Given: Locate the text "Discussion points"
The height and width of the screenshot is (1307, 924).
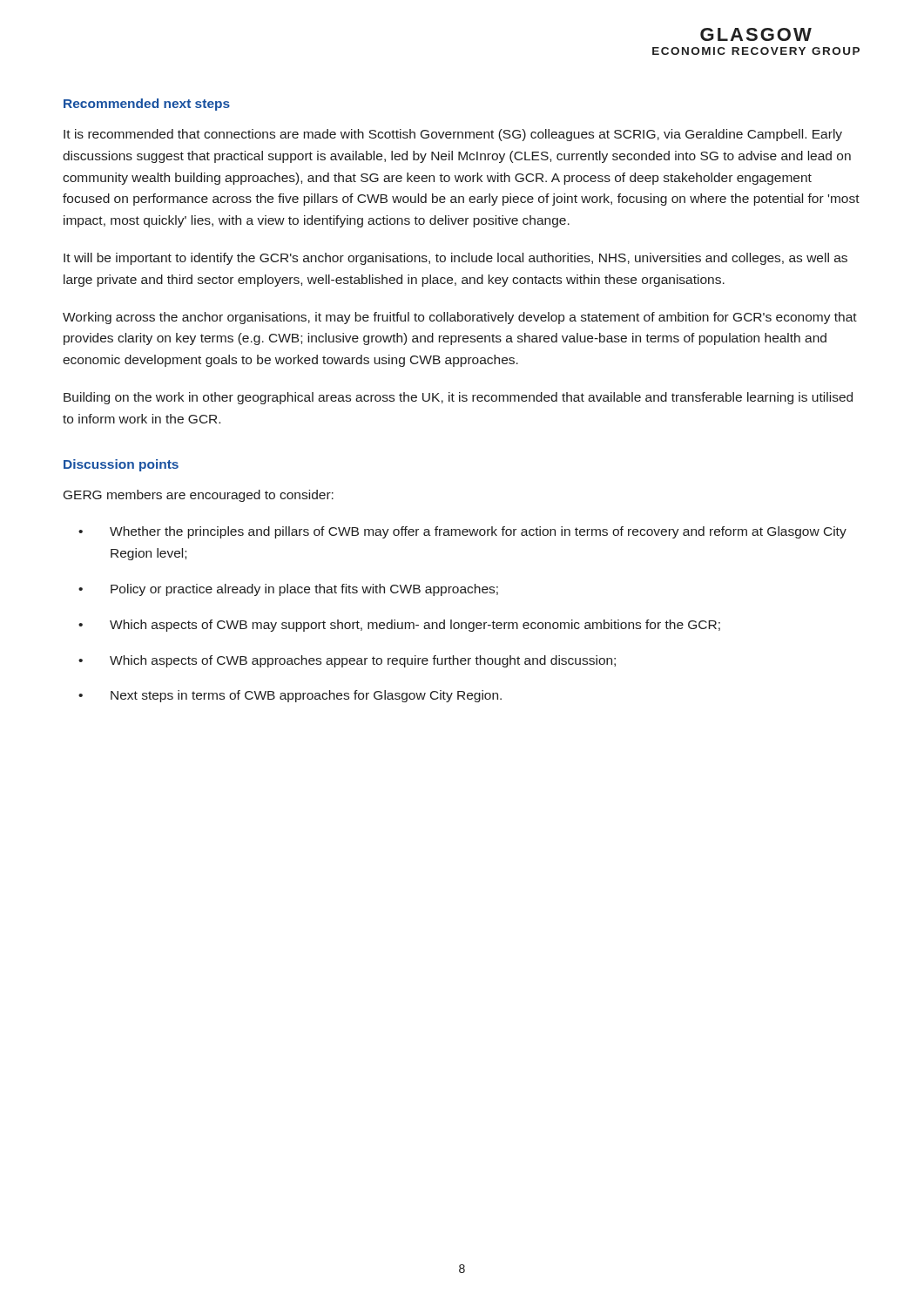Looking at the screenshot, I should pyautogui.click(x=121, y=464).
